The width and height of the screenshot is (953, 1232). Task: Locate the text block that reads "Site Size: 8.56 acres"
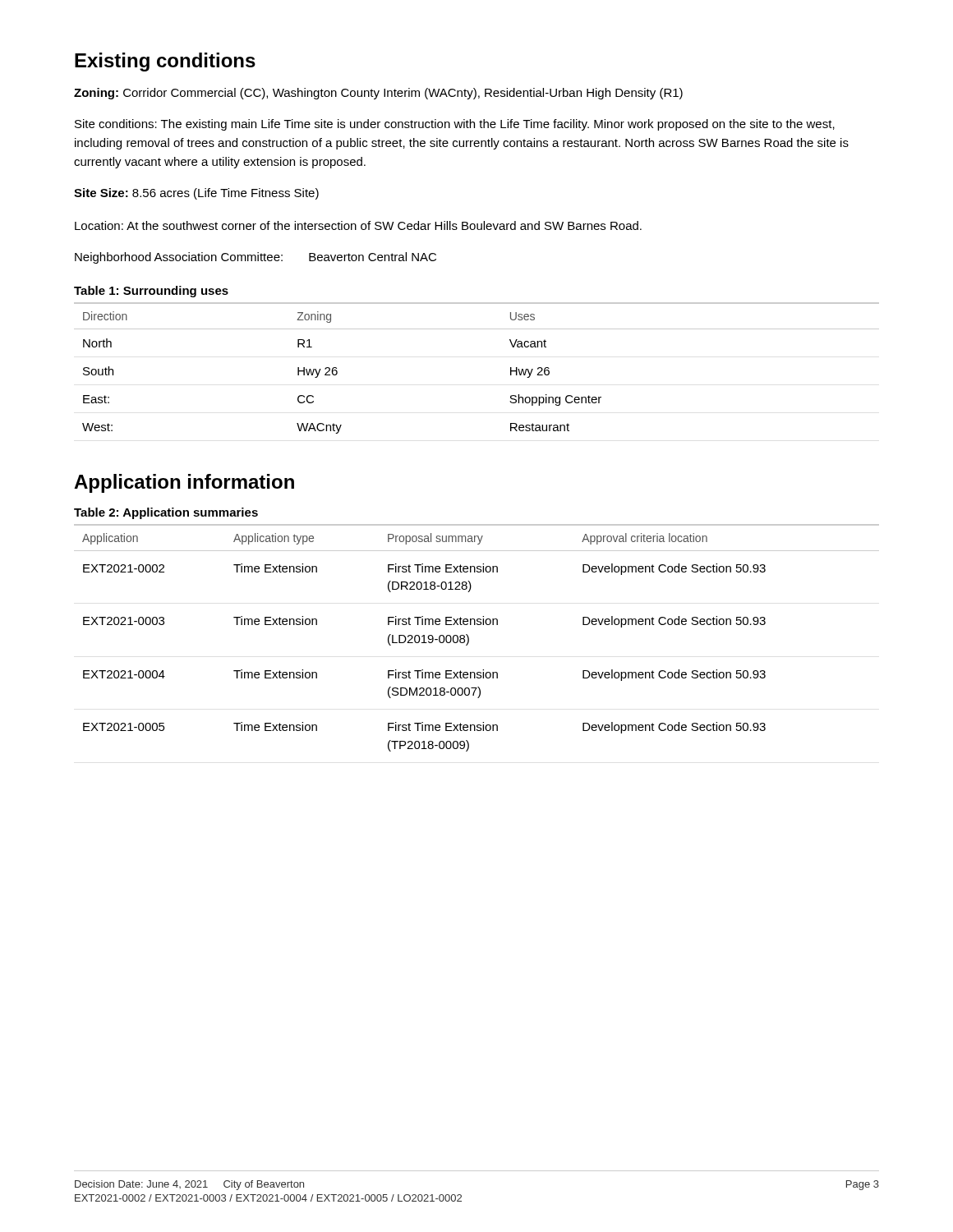[197, 193]
